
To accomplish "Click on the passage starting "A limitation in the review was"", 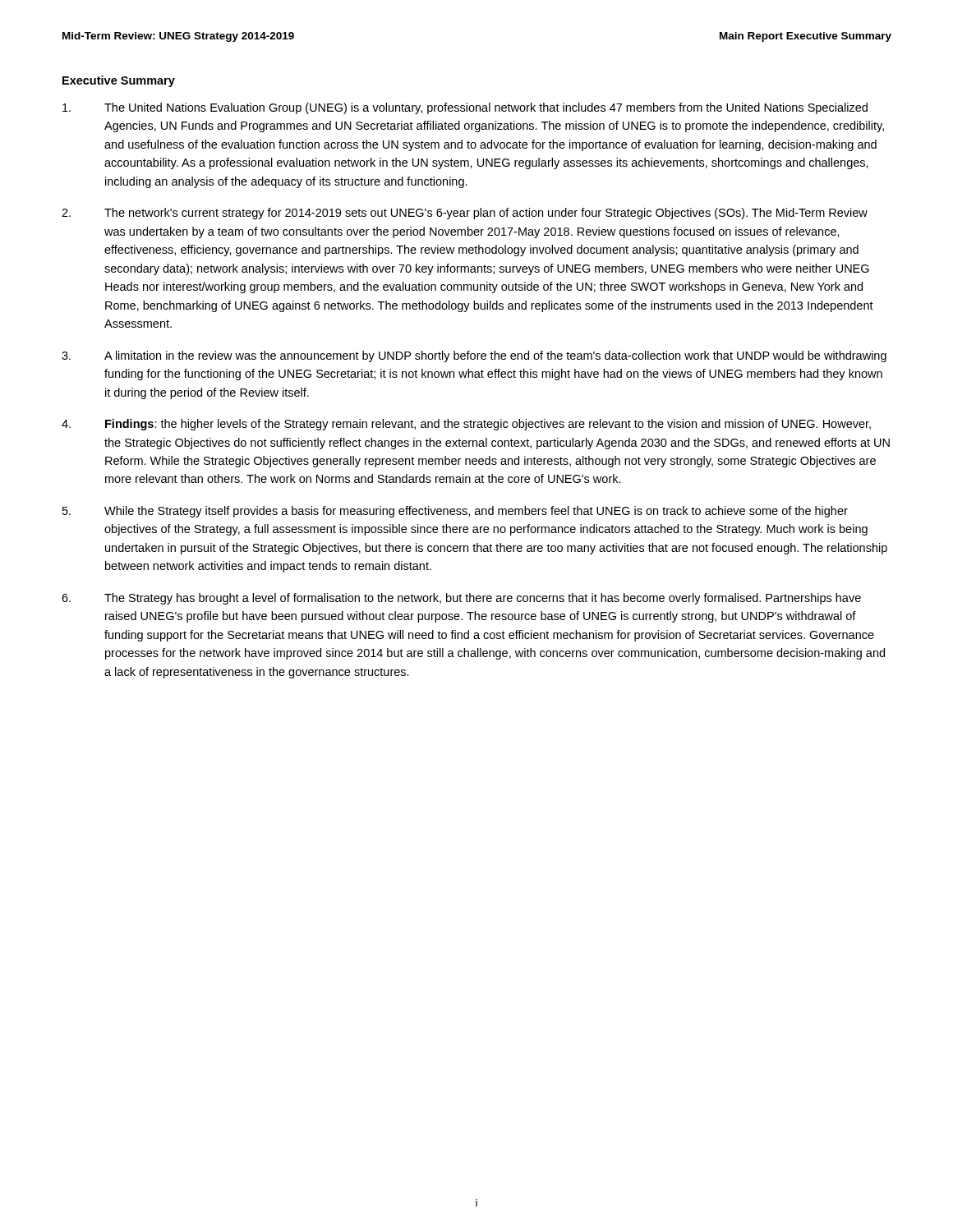I will click(x=476, y=374).
